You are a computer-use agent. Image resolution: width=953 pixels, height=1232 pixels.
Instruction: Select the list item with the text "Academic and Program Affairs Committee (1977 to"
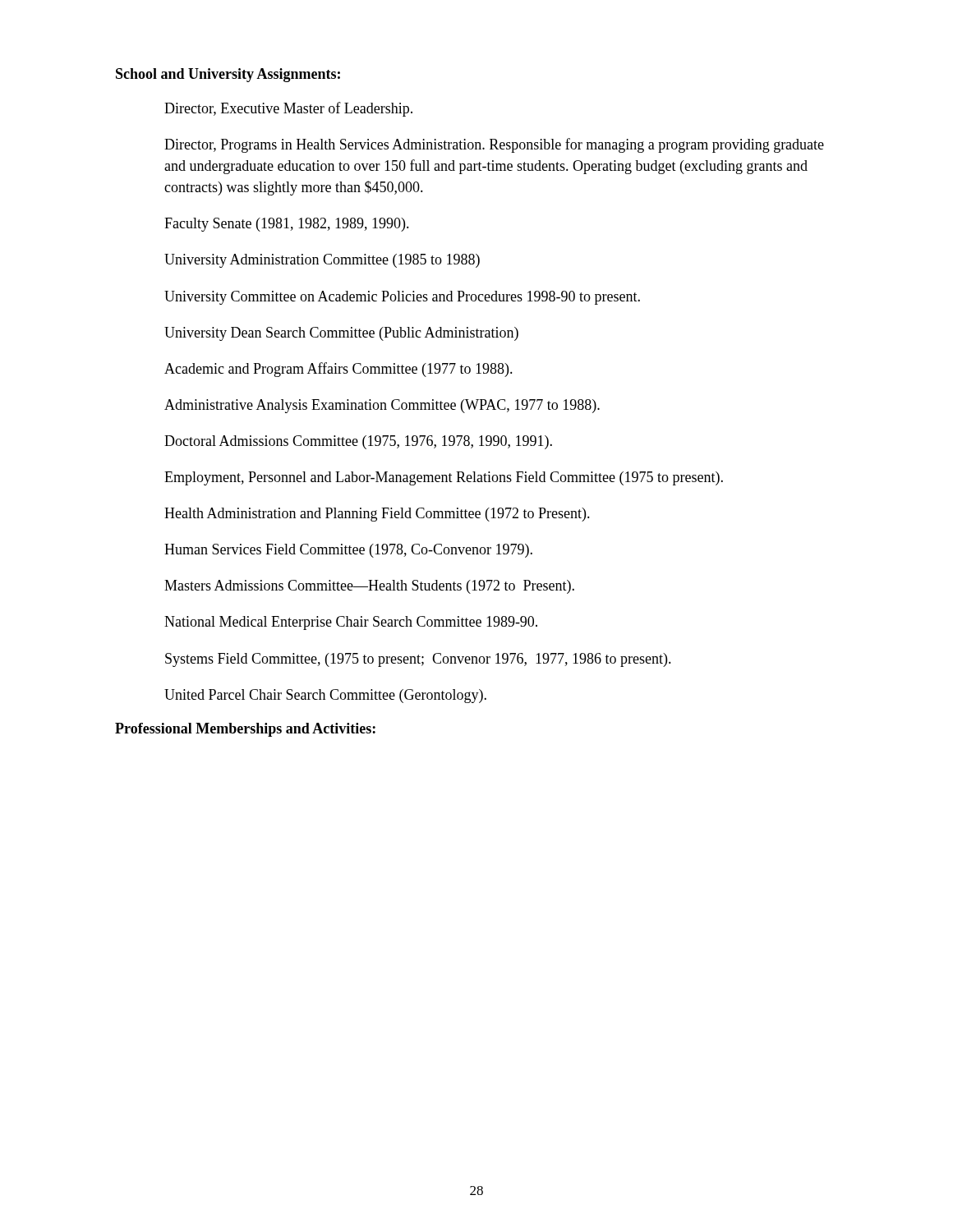[339, 369]
